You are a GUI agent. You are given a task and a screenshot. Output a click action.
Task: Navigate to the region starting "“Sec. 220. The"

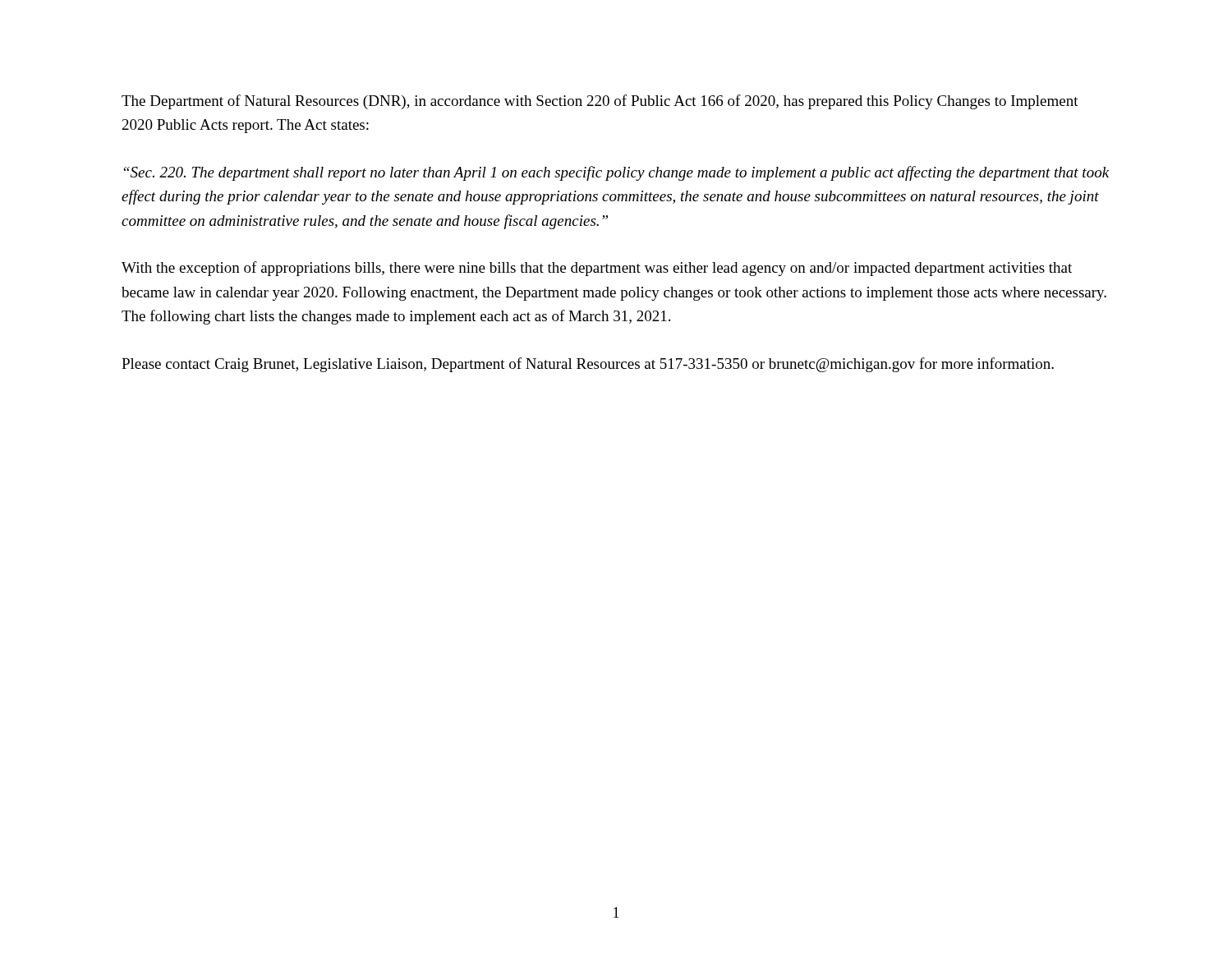tap(615, 196)
